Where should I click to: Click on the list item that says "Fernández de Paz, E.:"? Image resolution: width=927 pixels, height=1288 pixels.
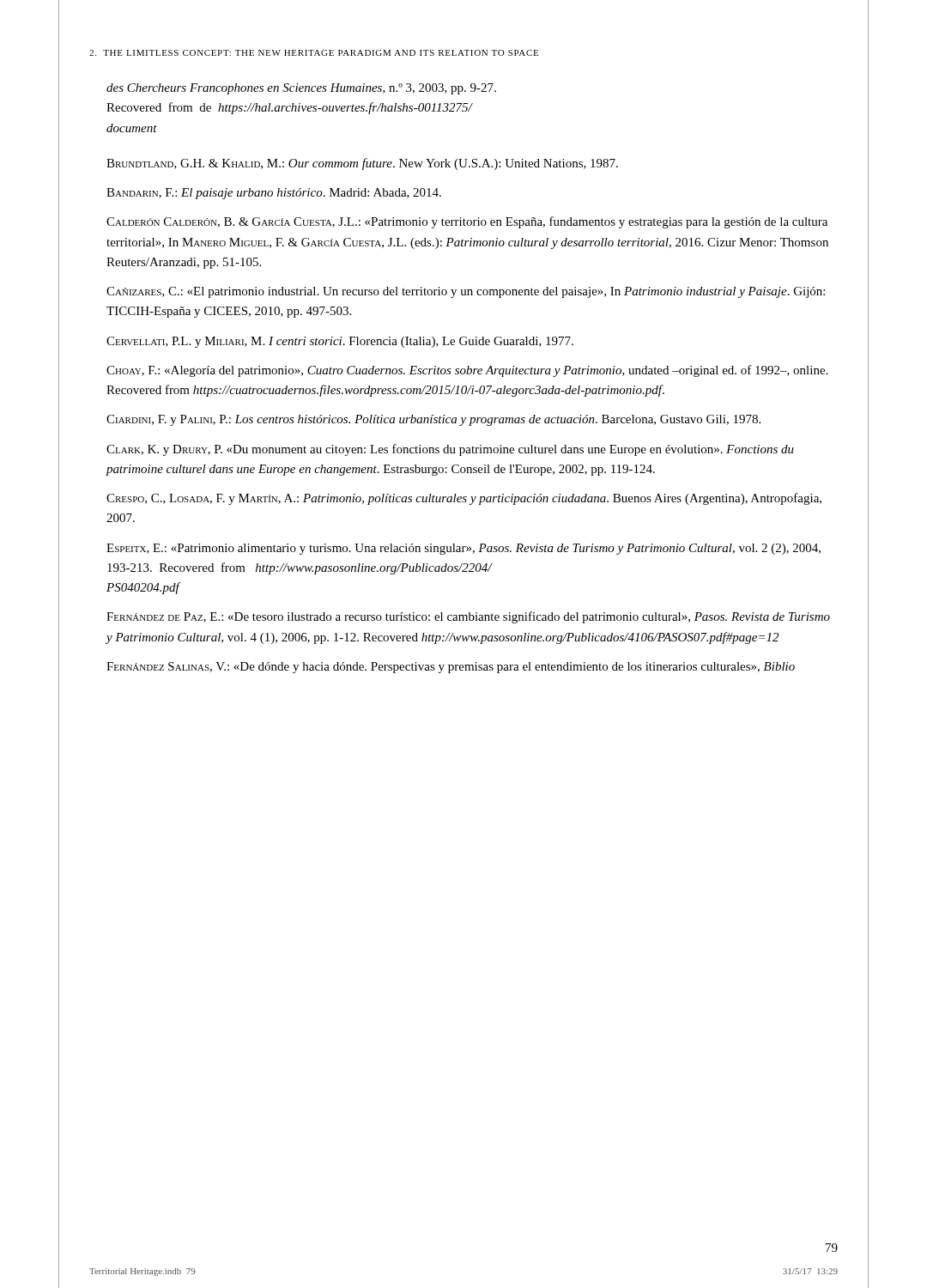[x=468, y=627]
